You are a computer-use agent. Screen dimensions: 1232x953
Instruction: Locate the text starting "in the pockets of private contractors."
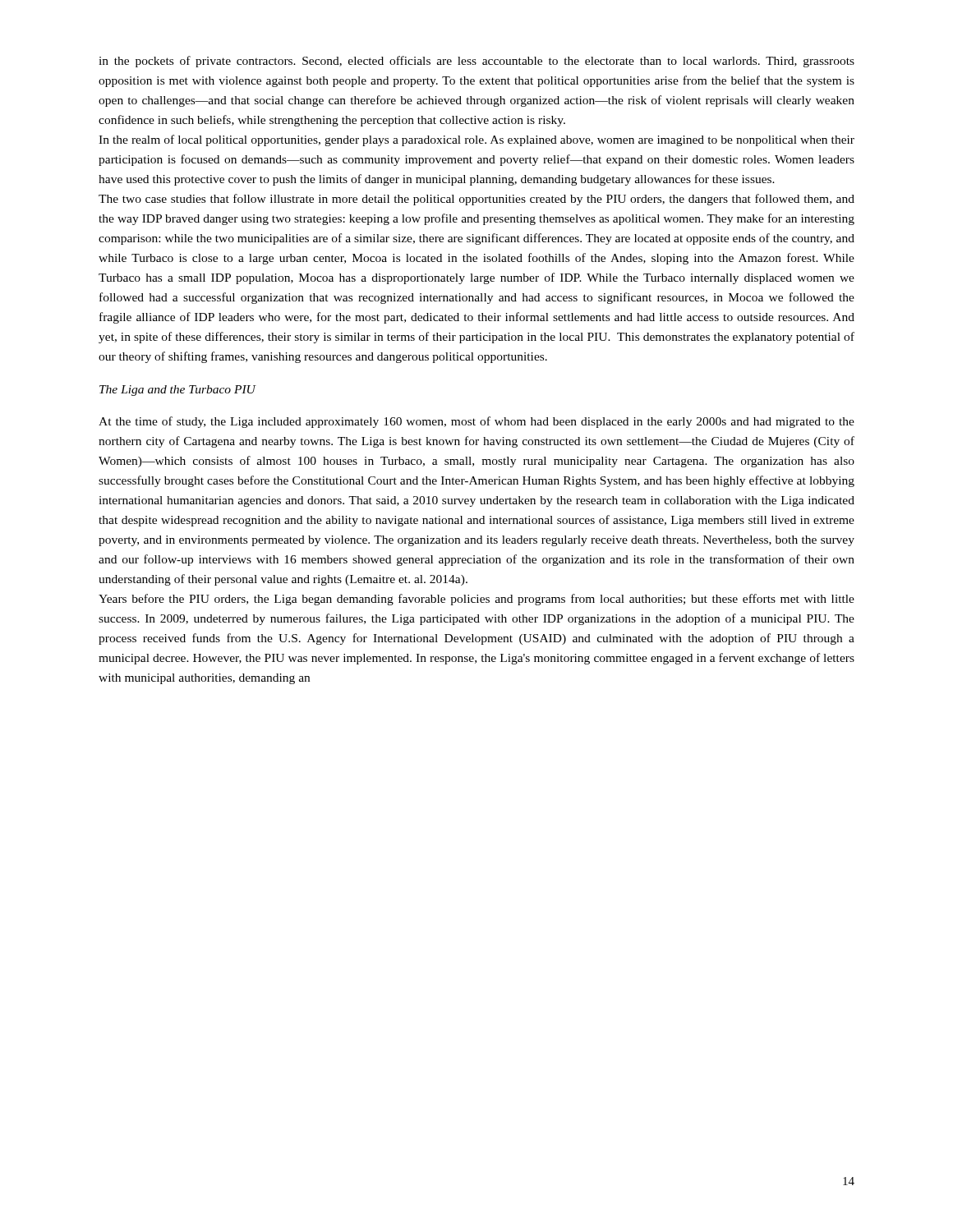(x=476, y=90)
